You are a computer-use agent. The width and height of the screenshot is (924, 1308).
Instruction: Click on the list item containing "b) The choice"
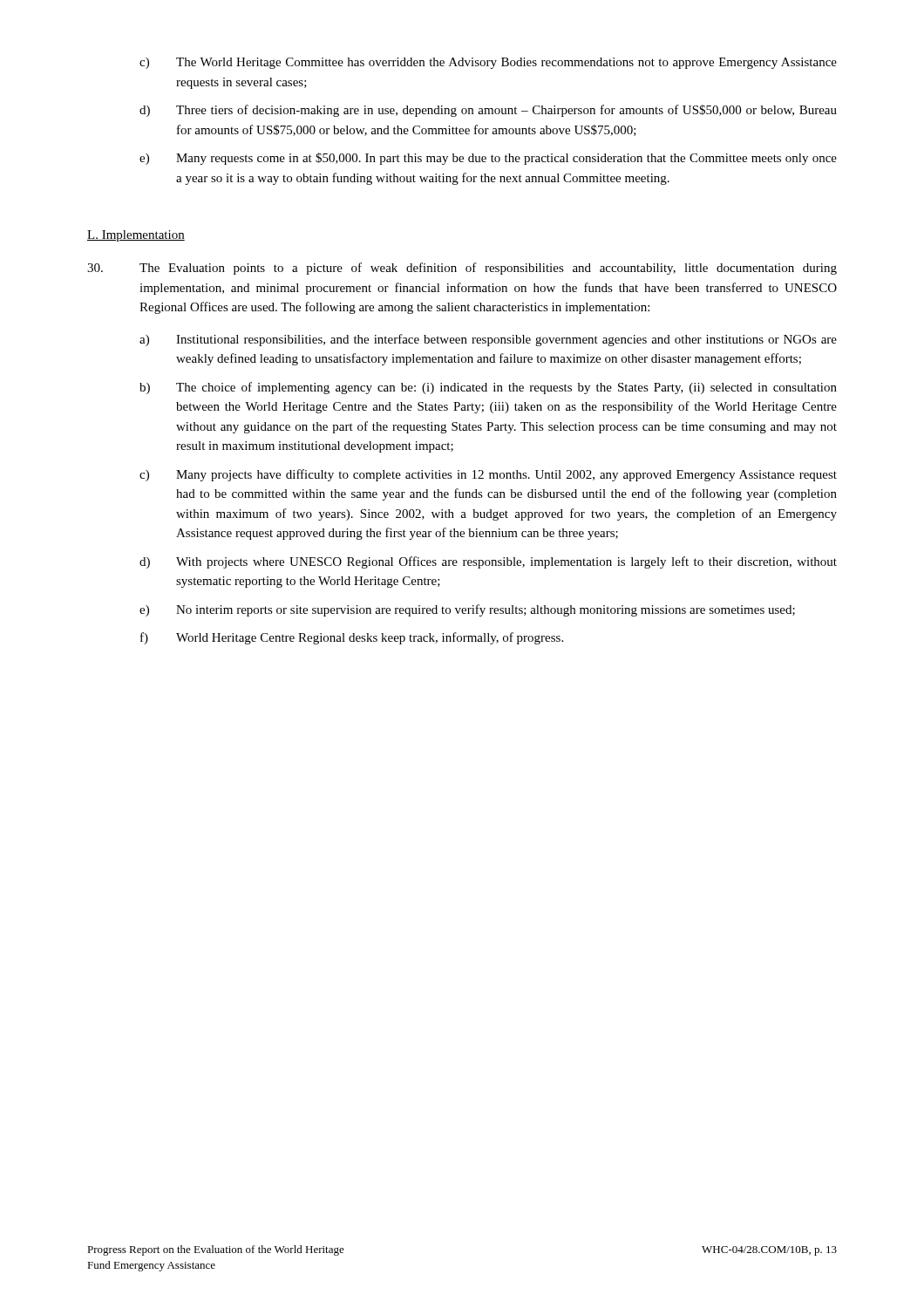(488, 416)
